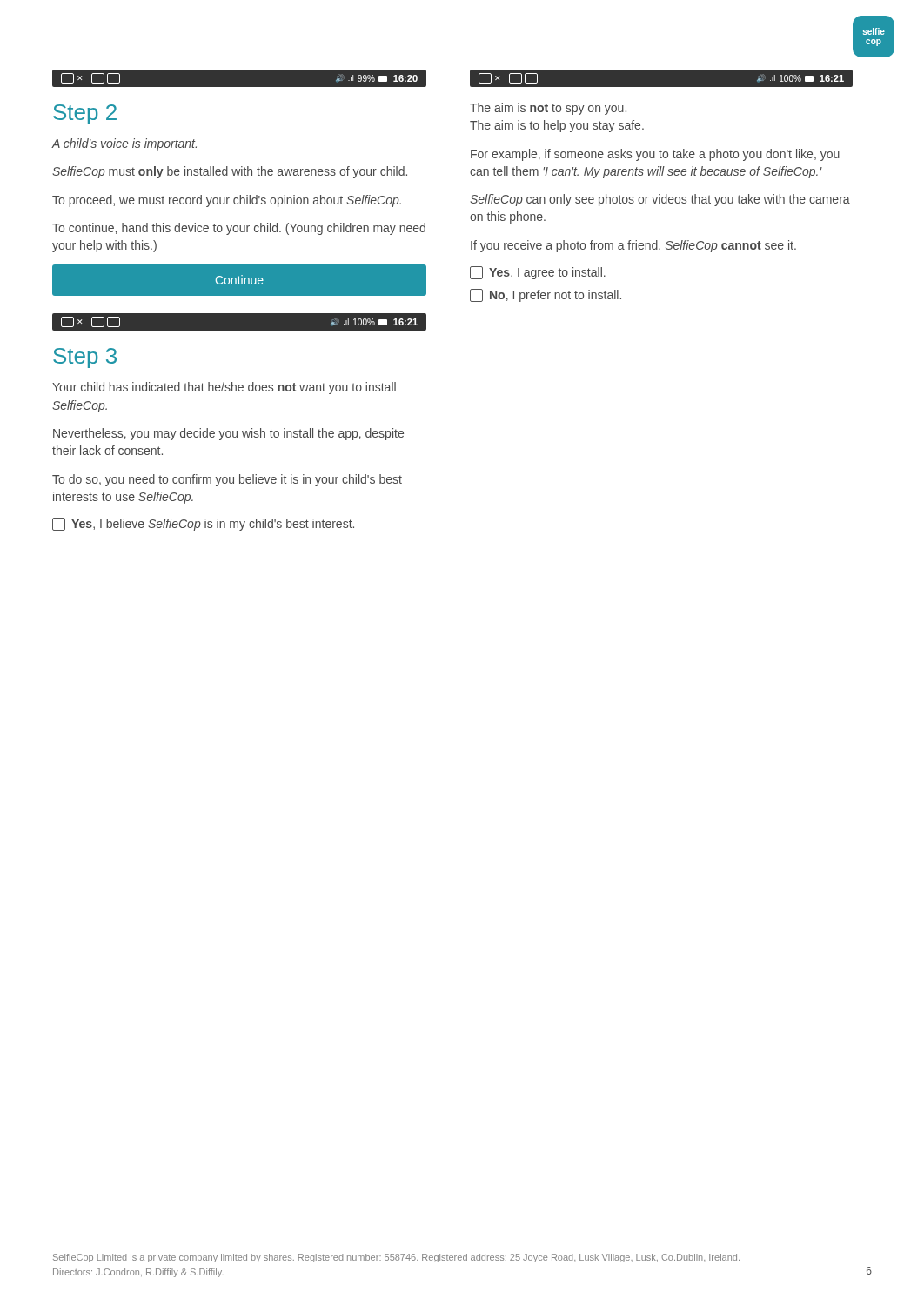Click on the passage starting "Yes, I believe SelfieCop is in my child's"
This screenshot has height=1305, width=924.
point(204,525)
